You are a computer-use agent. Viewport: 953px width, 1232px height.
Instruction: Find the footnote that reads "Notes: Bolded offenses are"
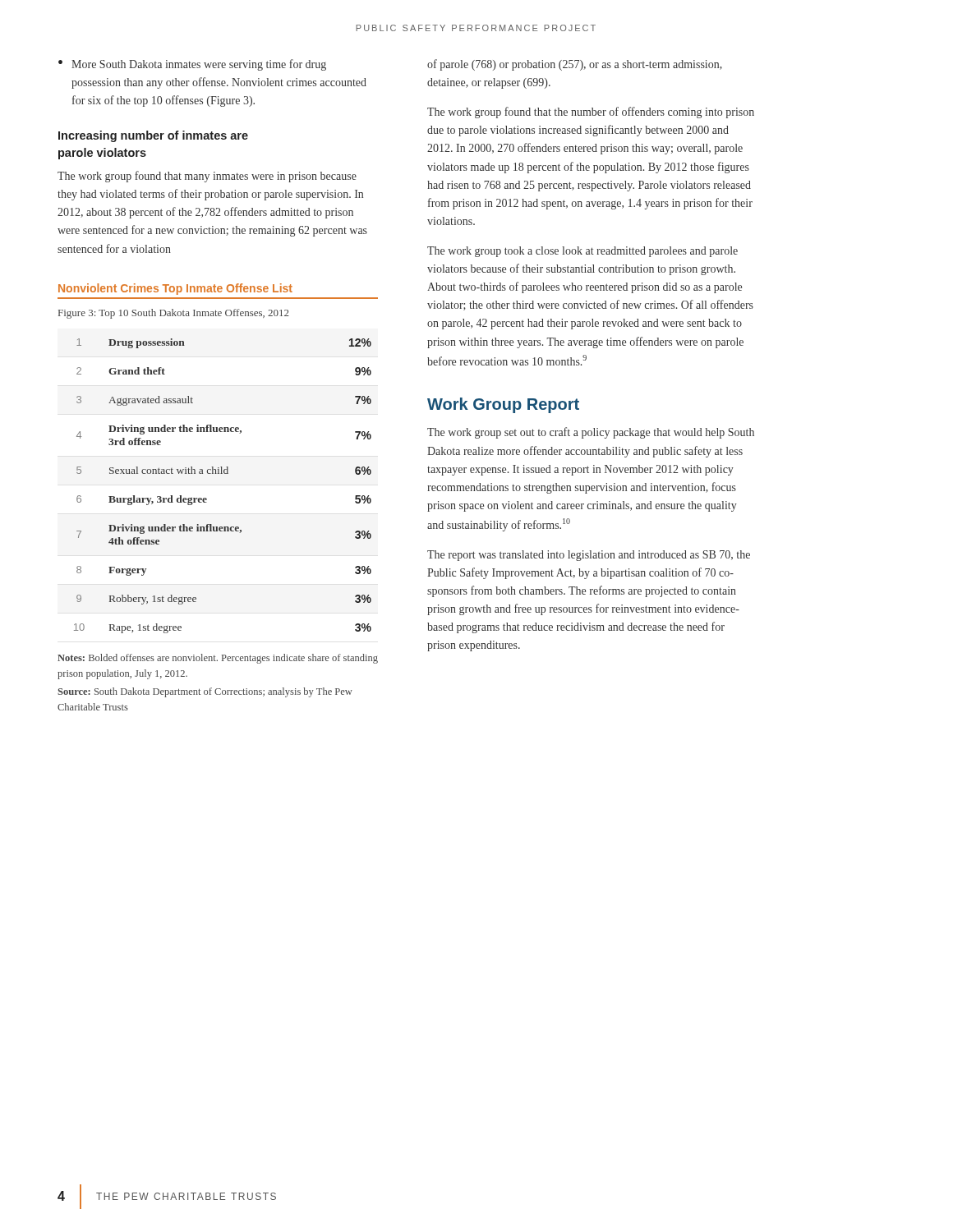click(218, 665)
